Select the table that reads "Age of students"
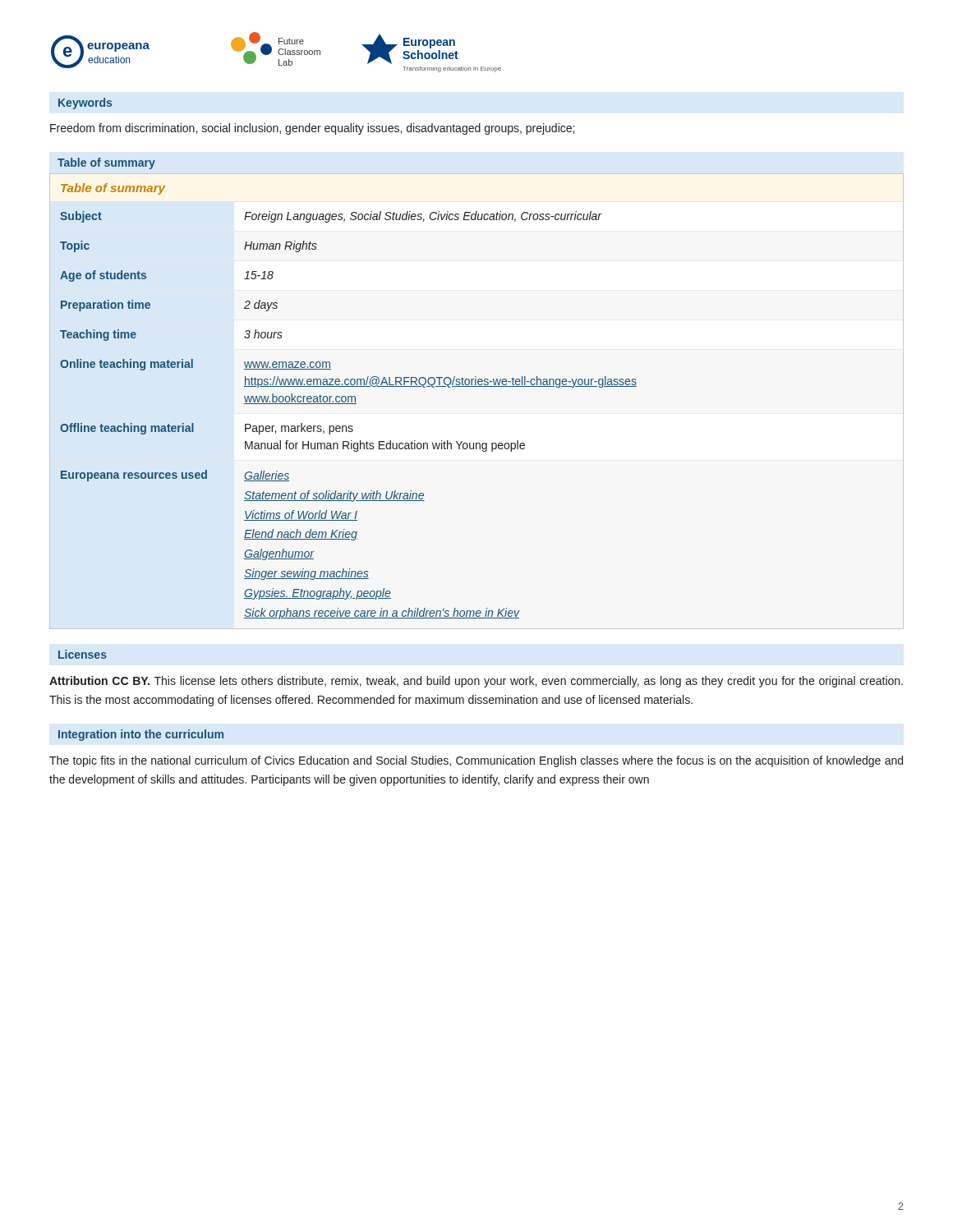This screenshot has width=953, height=1232. (x=476, y=401)
